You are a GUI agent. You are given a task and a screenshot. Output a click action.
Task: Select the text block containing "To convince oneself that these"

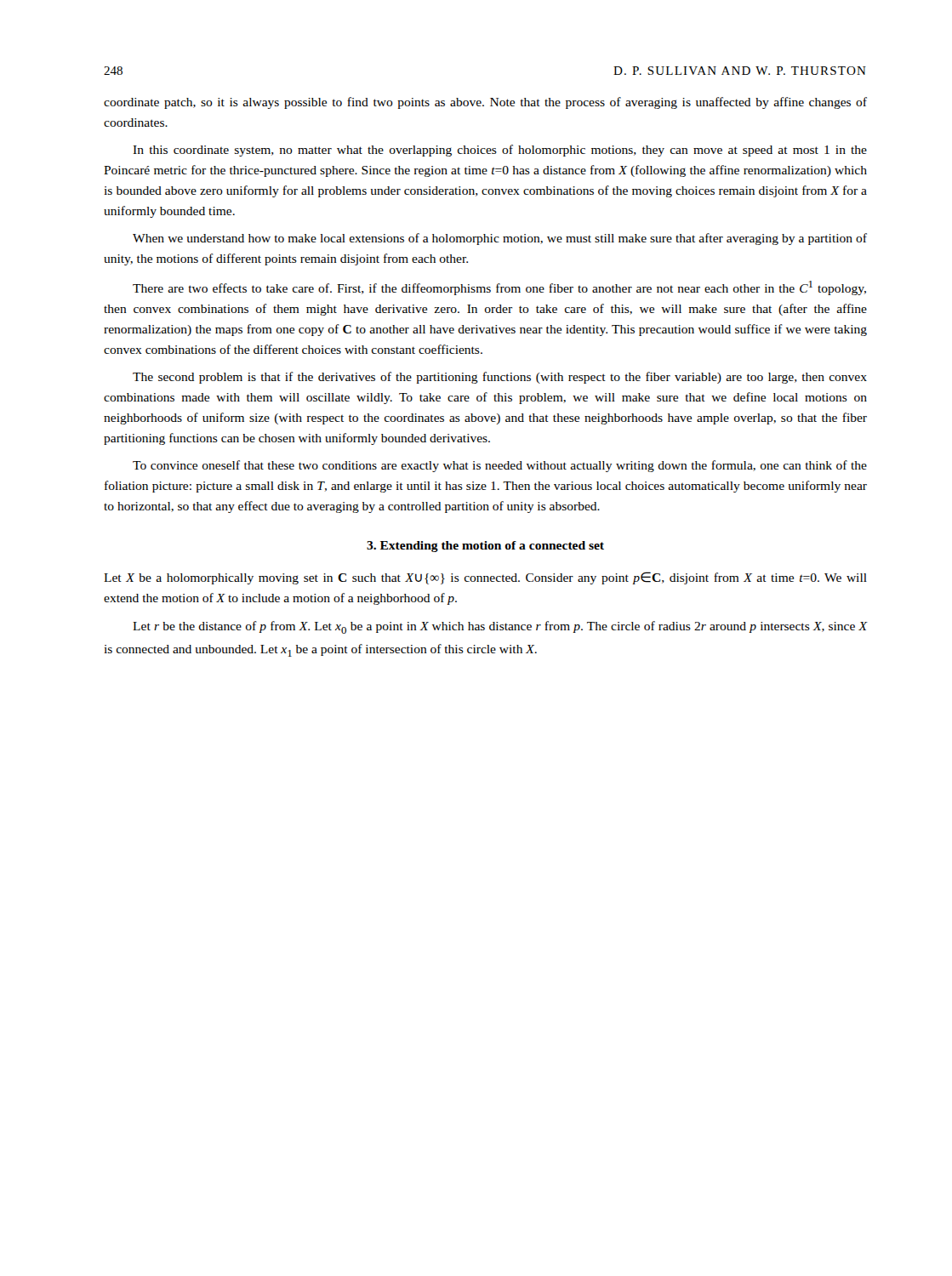(485, 486)
